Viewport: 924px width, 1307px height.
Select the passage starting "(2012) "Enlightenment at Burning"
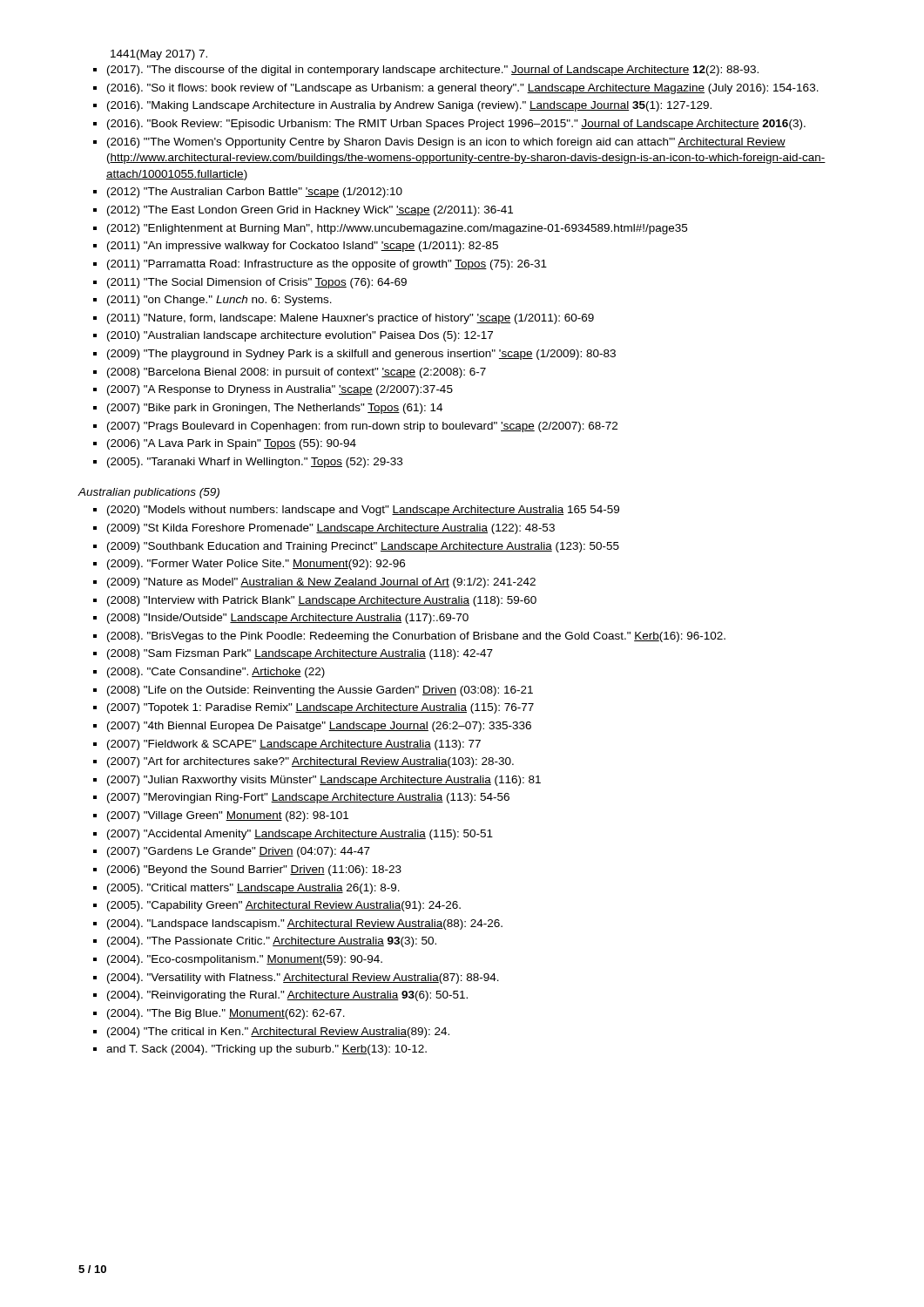point(397,228)
